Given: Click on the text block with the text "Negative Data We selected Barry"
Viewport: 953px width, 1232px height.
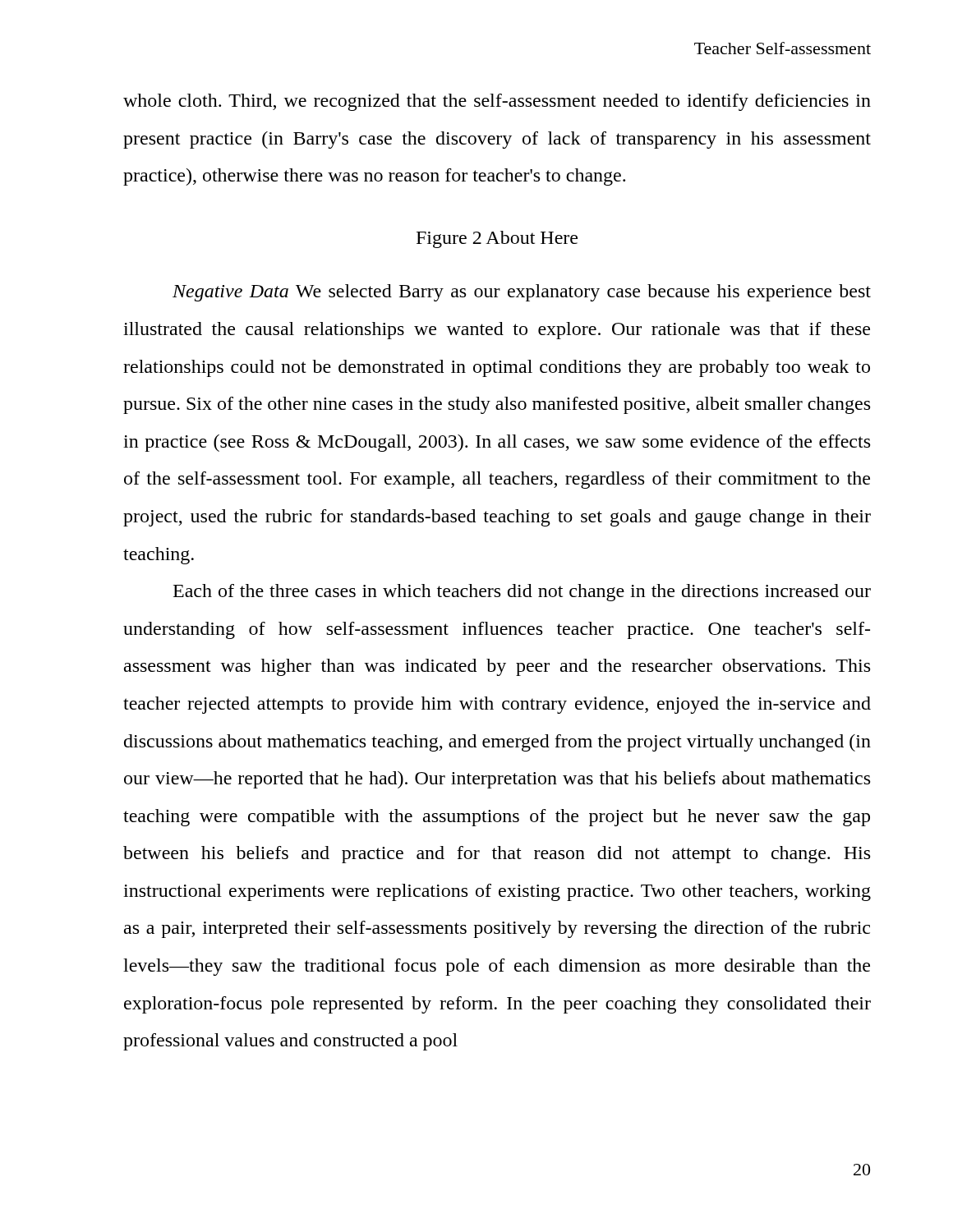Looking at the screenshot, I should point(522,293).
